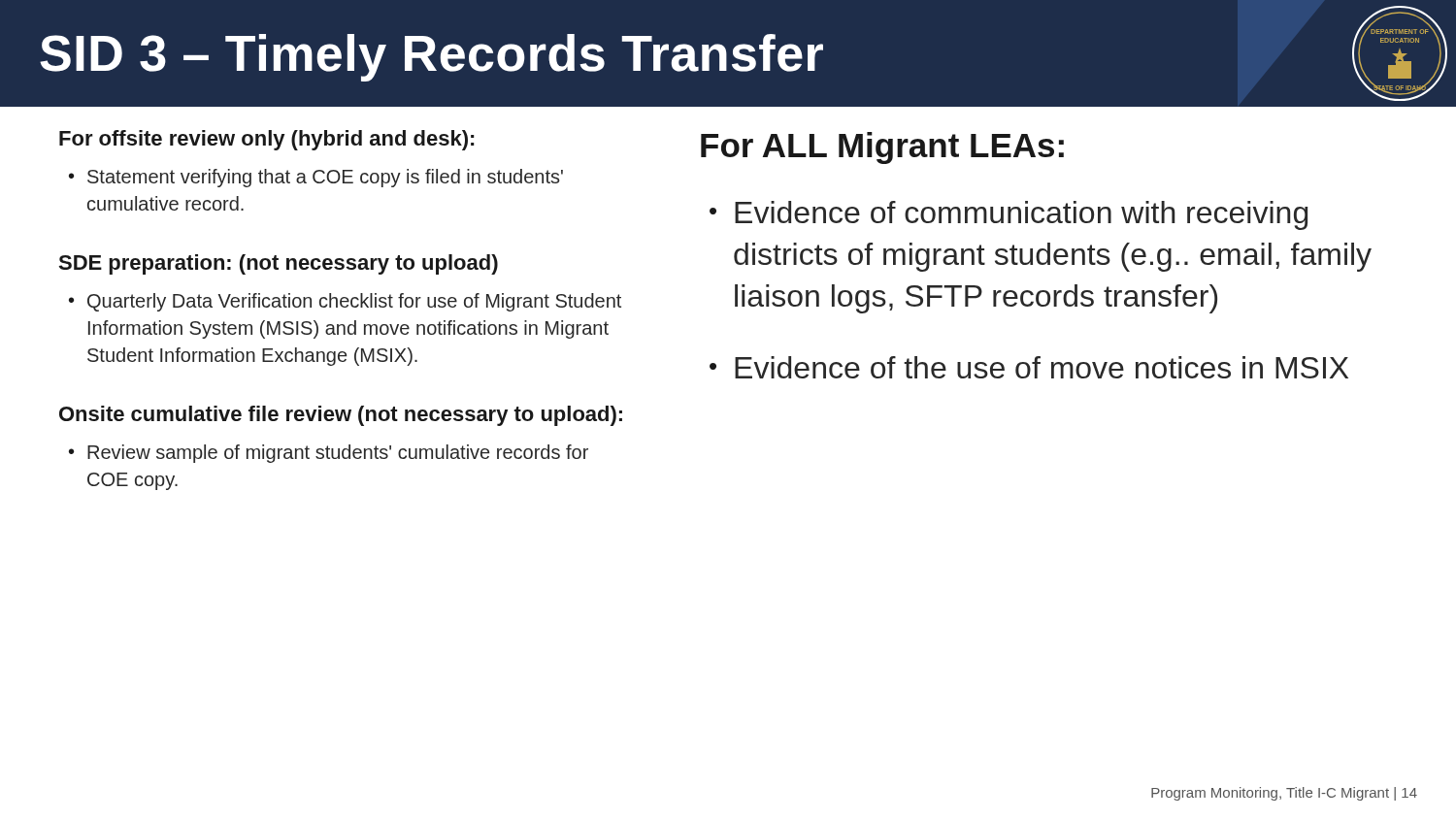
Task: Find the block on this page that starts "• Statement verifying that a COE"
Action: [349, 190]
